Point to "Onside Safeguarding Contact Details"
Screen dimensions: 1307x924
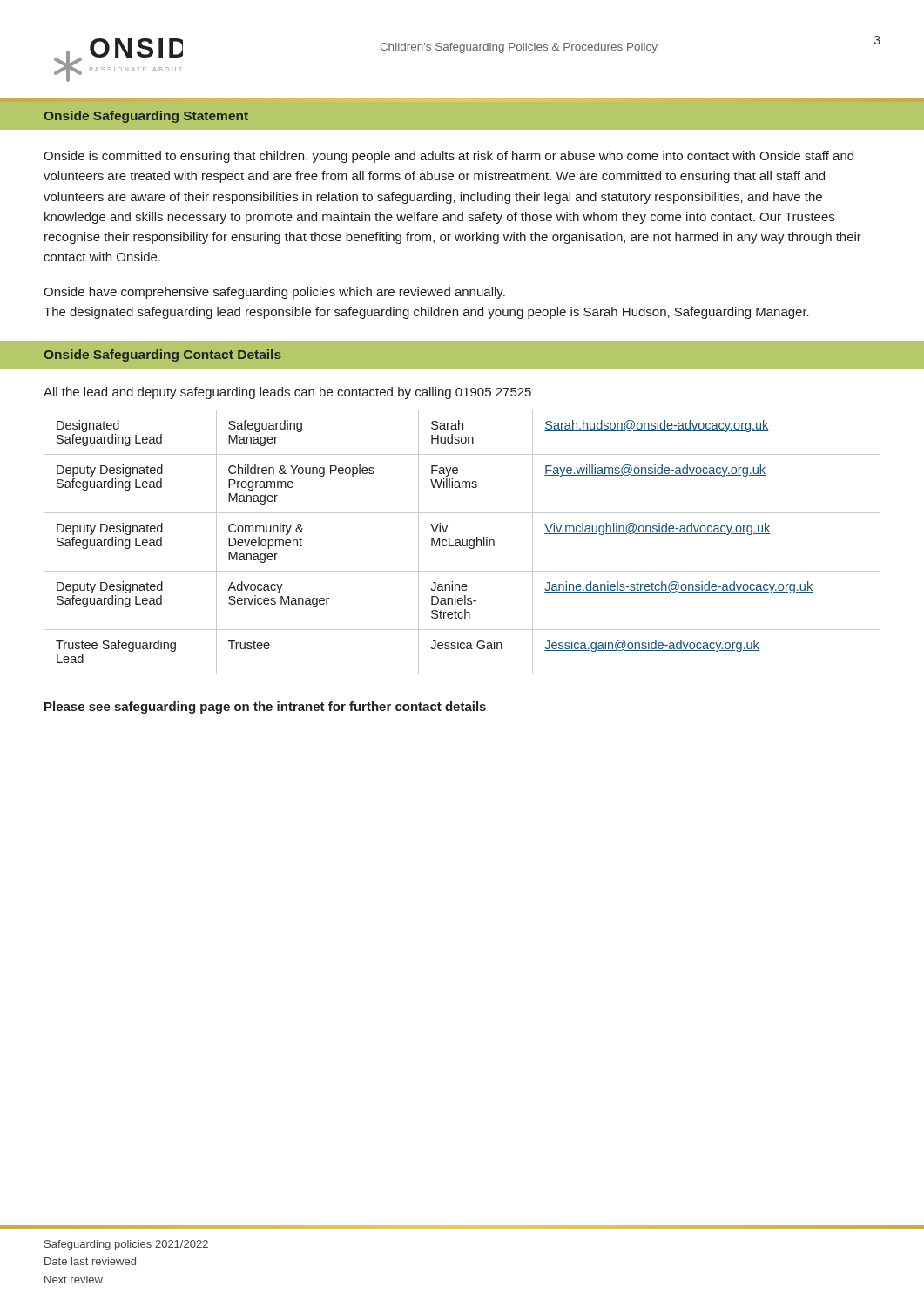[162, 354]
